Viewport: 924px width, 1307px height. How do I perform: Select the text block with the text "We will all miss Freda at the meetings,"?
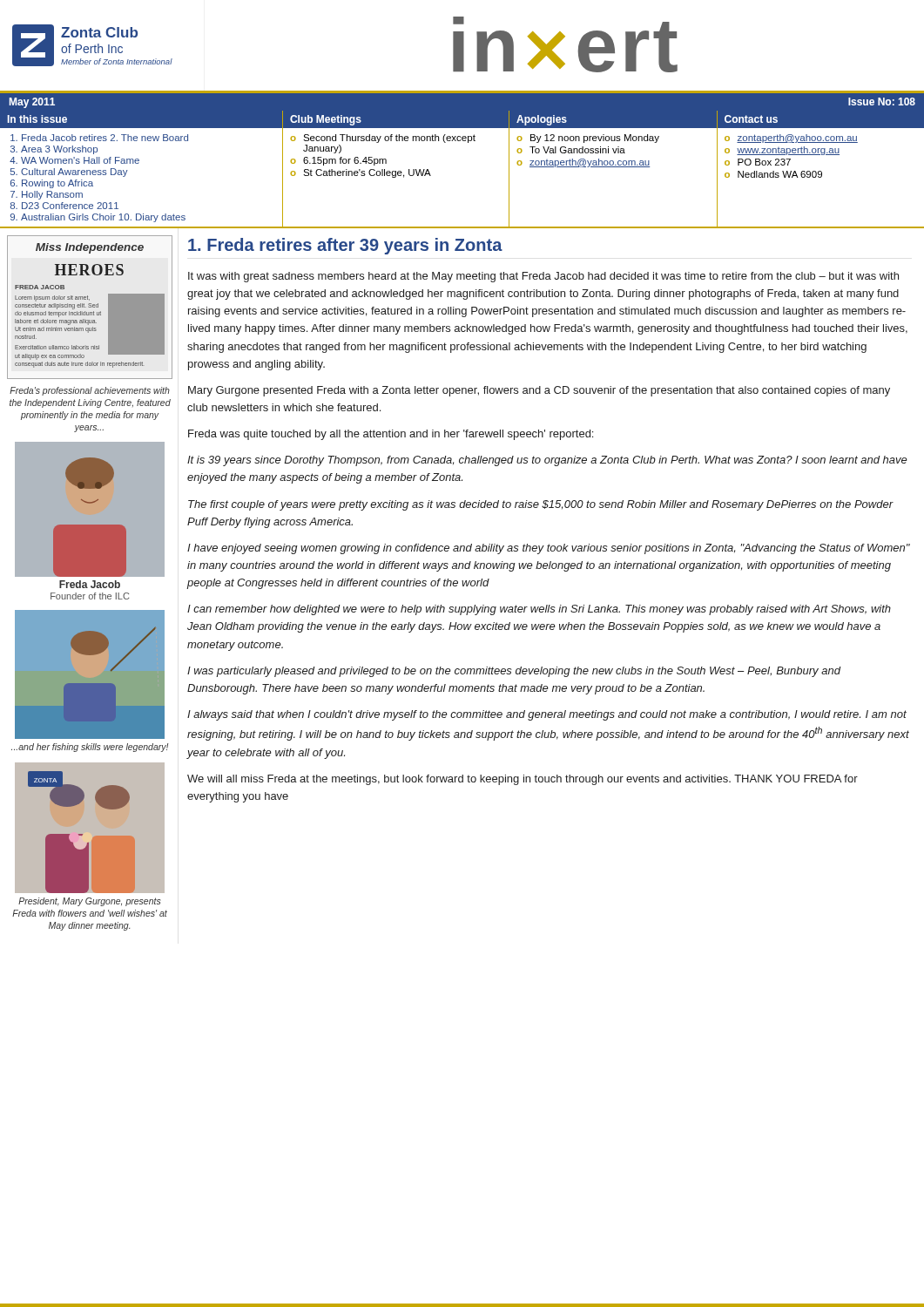522,787
